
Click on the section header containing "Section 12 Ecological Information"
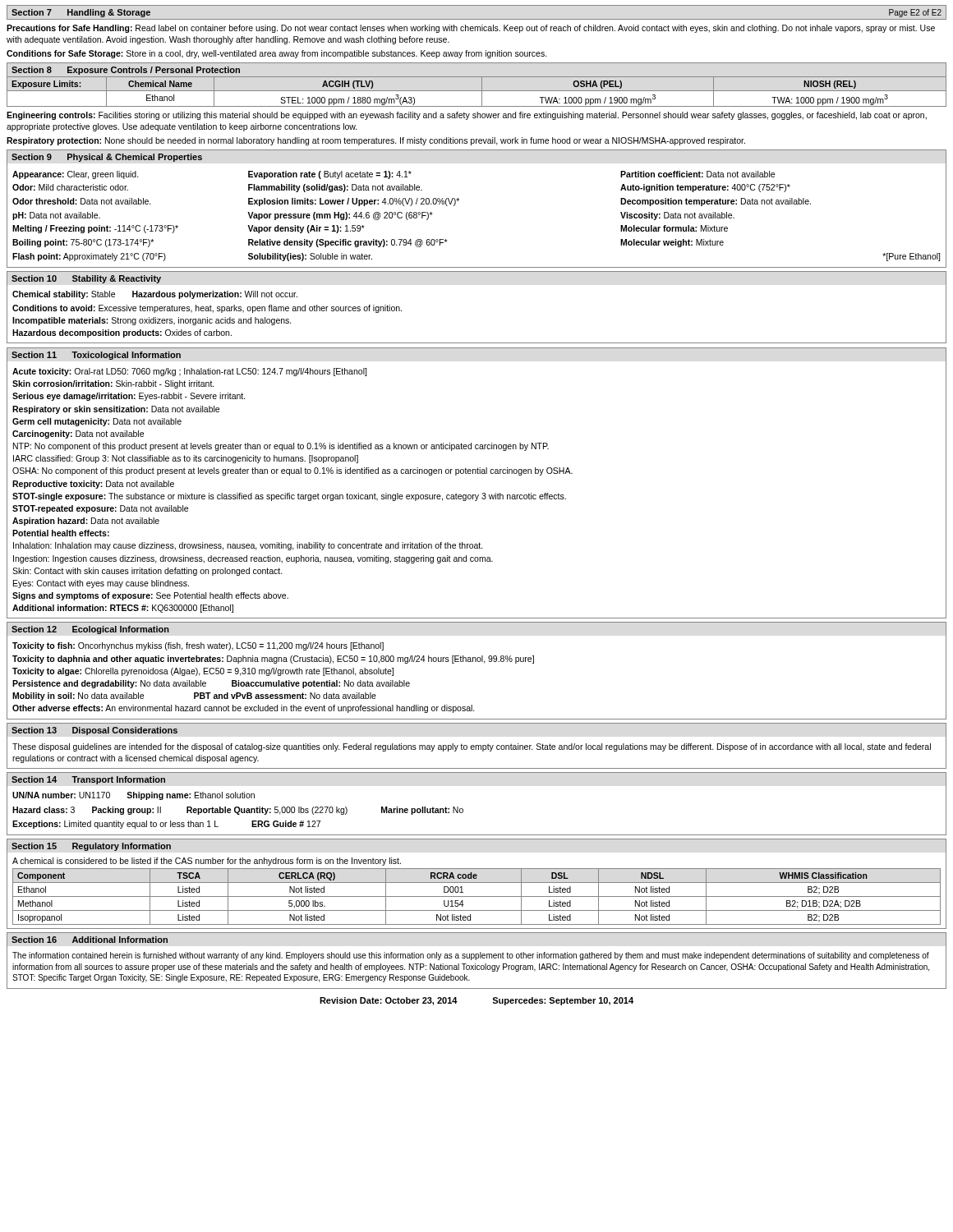(90, 630)
